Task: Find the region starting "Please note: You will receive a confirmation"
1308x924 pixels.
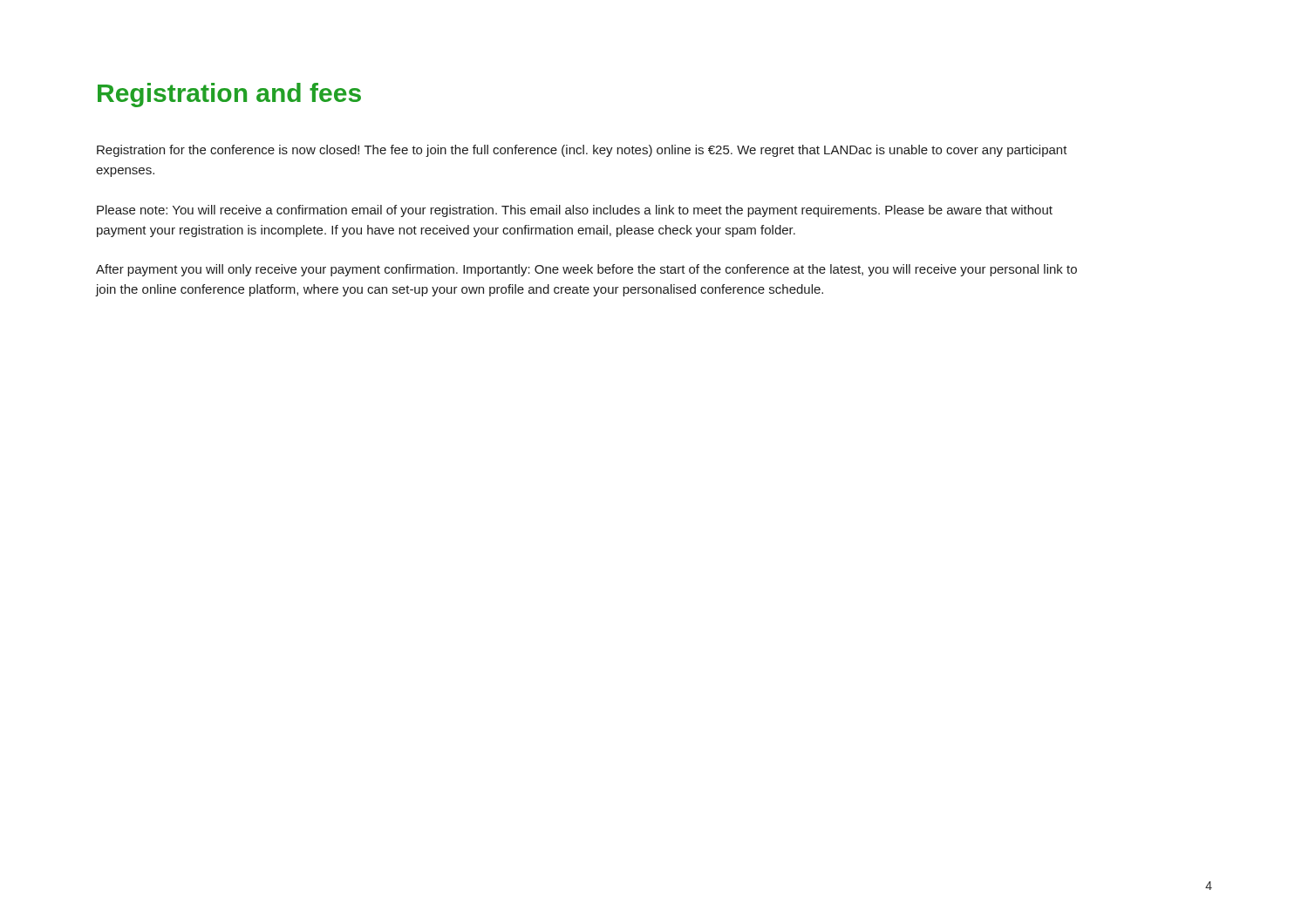Action: click(x=574, y=219)
